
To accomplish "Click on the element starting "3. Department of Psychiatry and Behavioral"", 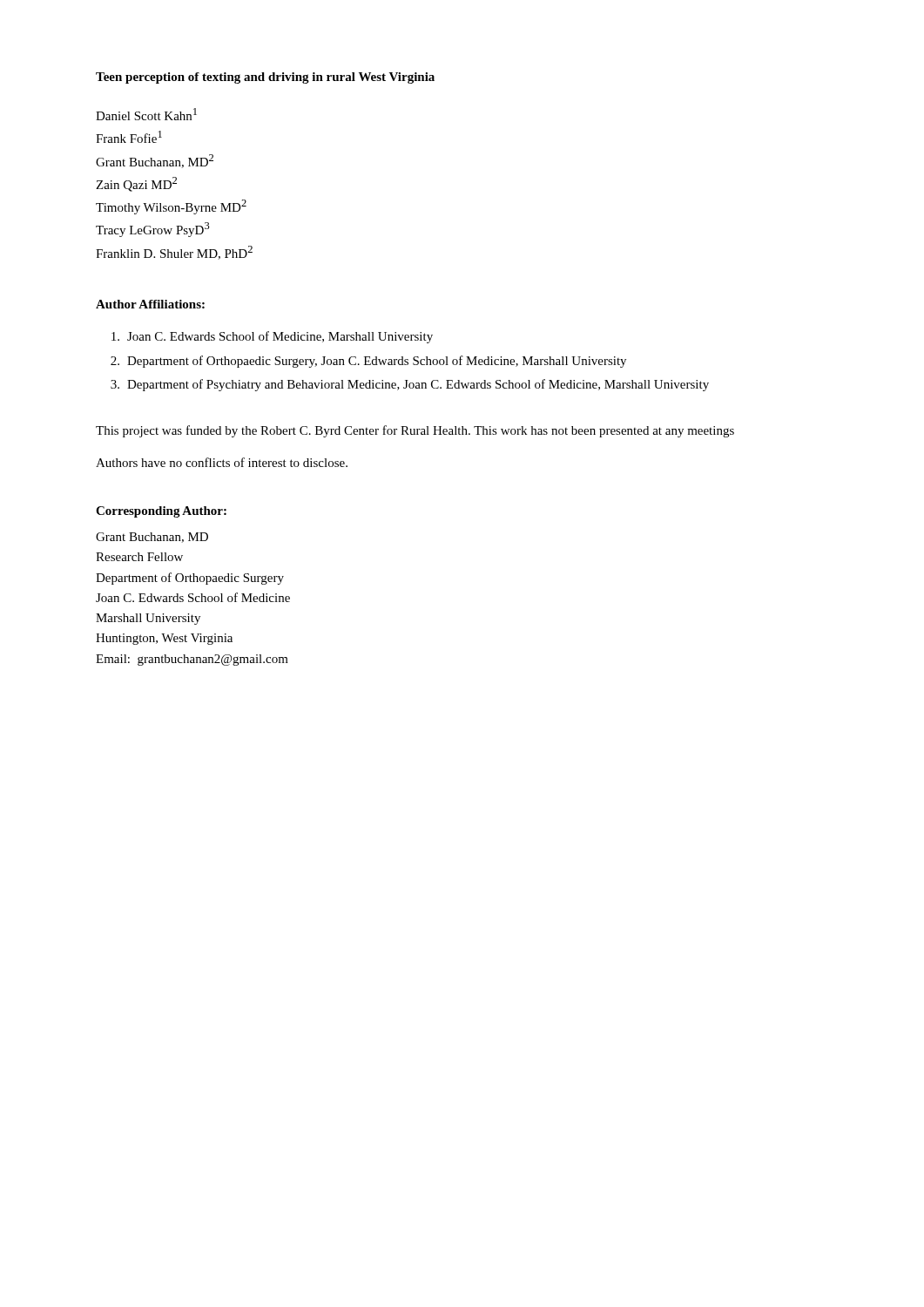I will tap(402, 385).
